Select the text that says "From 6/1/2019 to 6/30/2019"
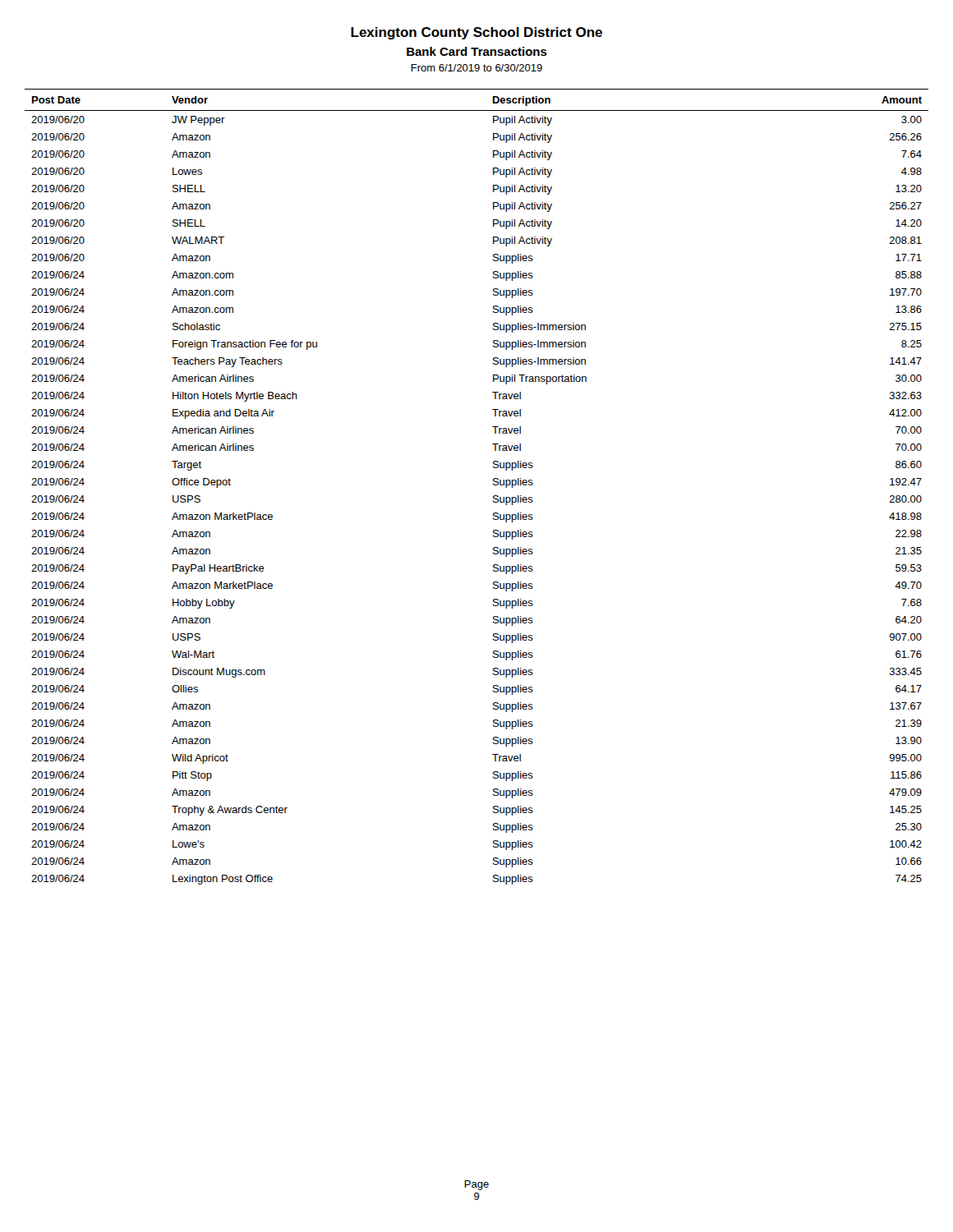Screen dimensions: 1232x953 click(476, 68)
